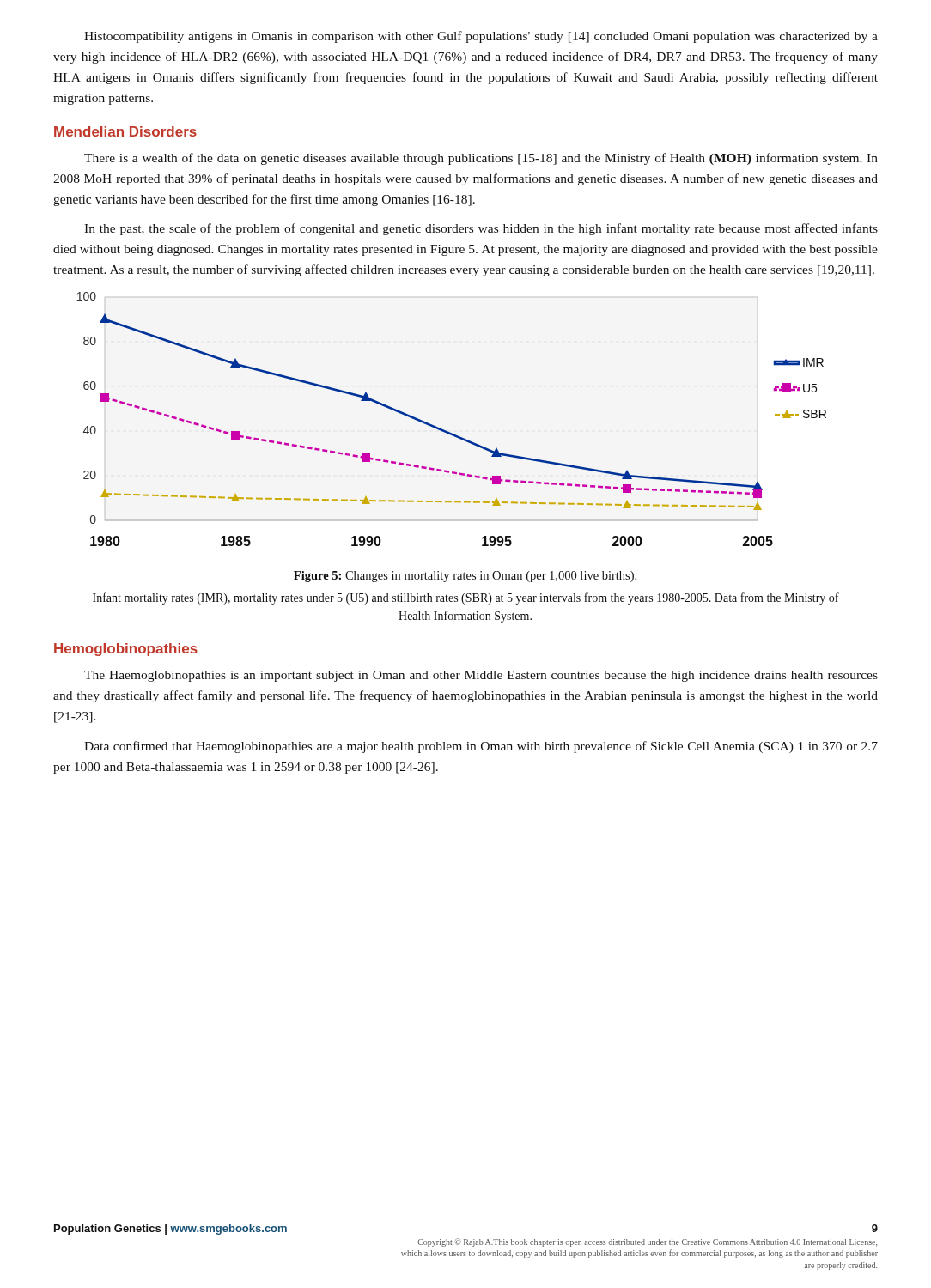The width and height of the screenshot is (931, 1288).
Task: Click on the element starting "Infant mortality rates (IMR),"
Action: click(x=466, y=607)
